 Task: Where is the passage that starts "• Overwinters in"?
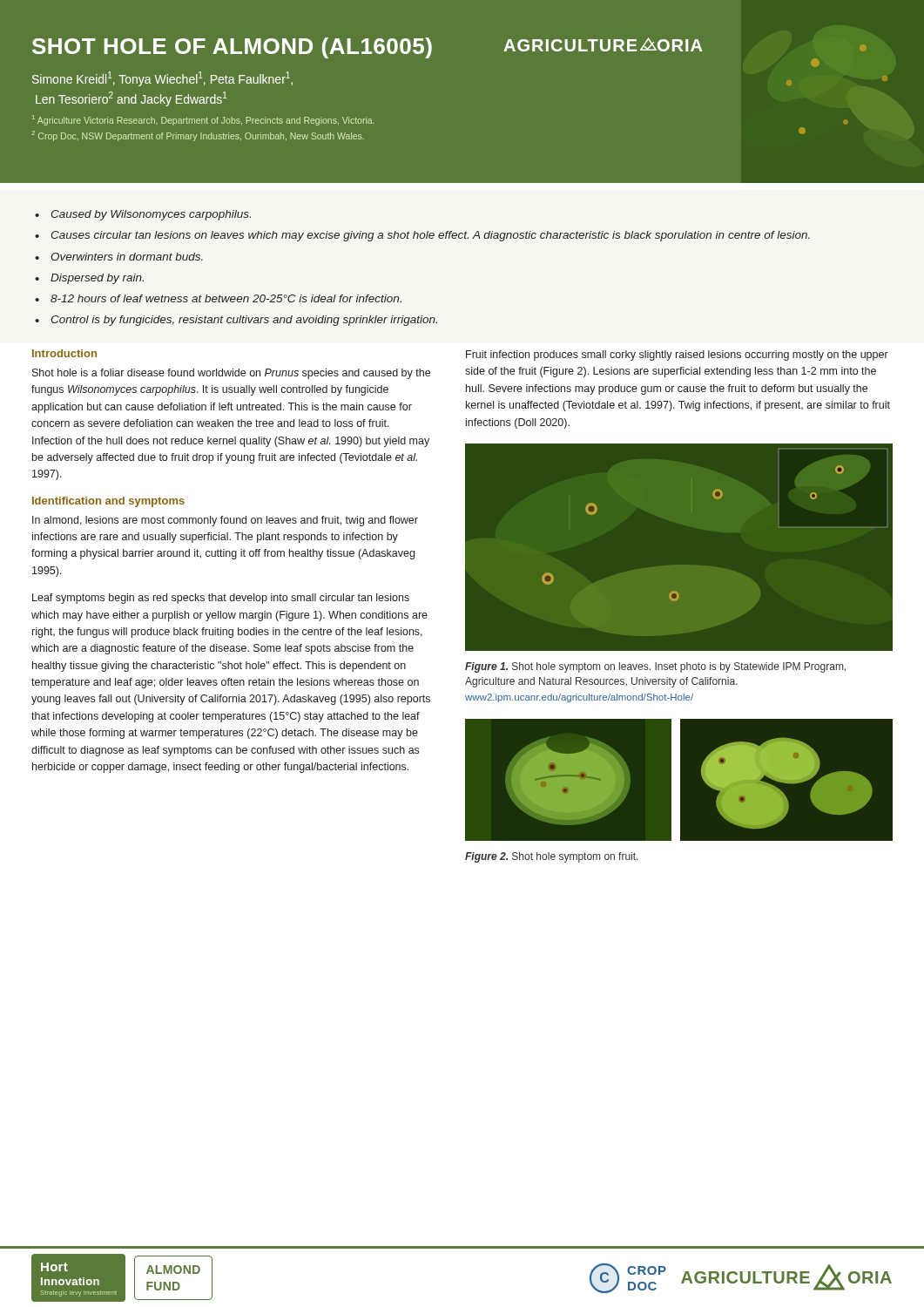click(x=119, y=258)
